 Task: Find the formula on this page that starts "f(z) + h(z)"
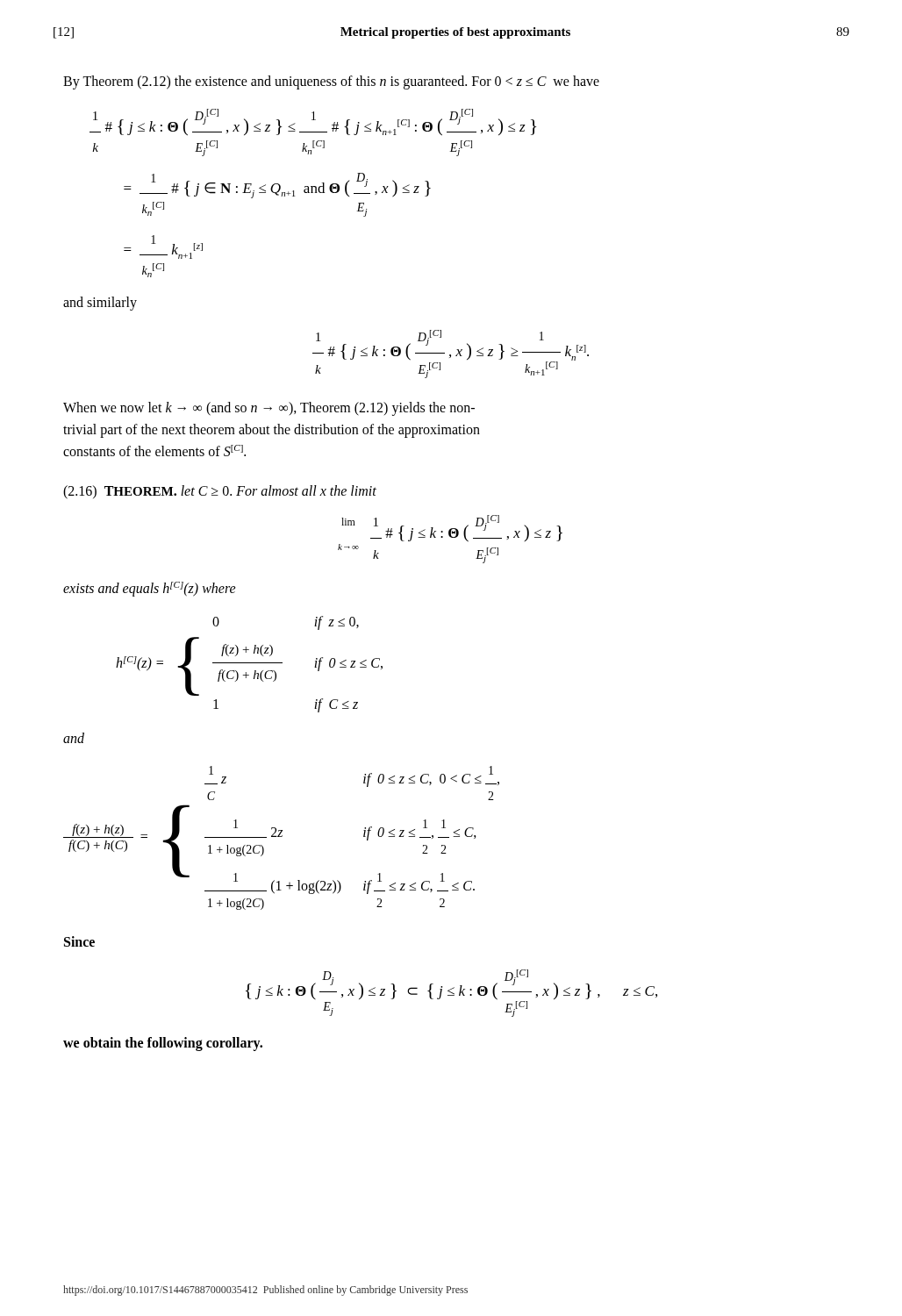(x=282, y=837)
